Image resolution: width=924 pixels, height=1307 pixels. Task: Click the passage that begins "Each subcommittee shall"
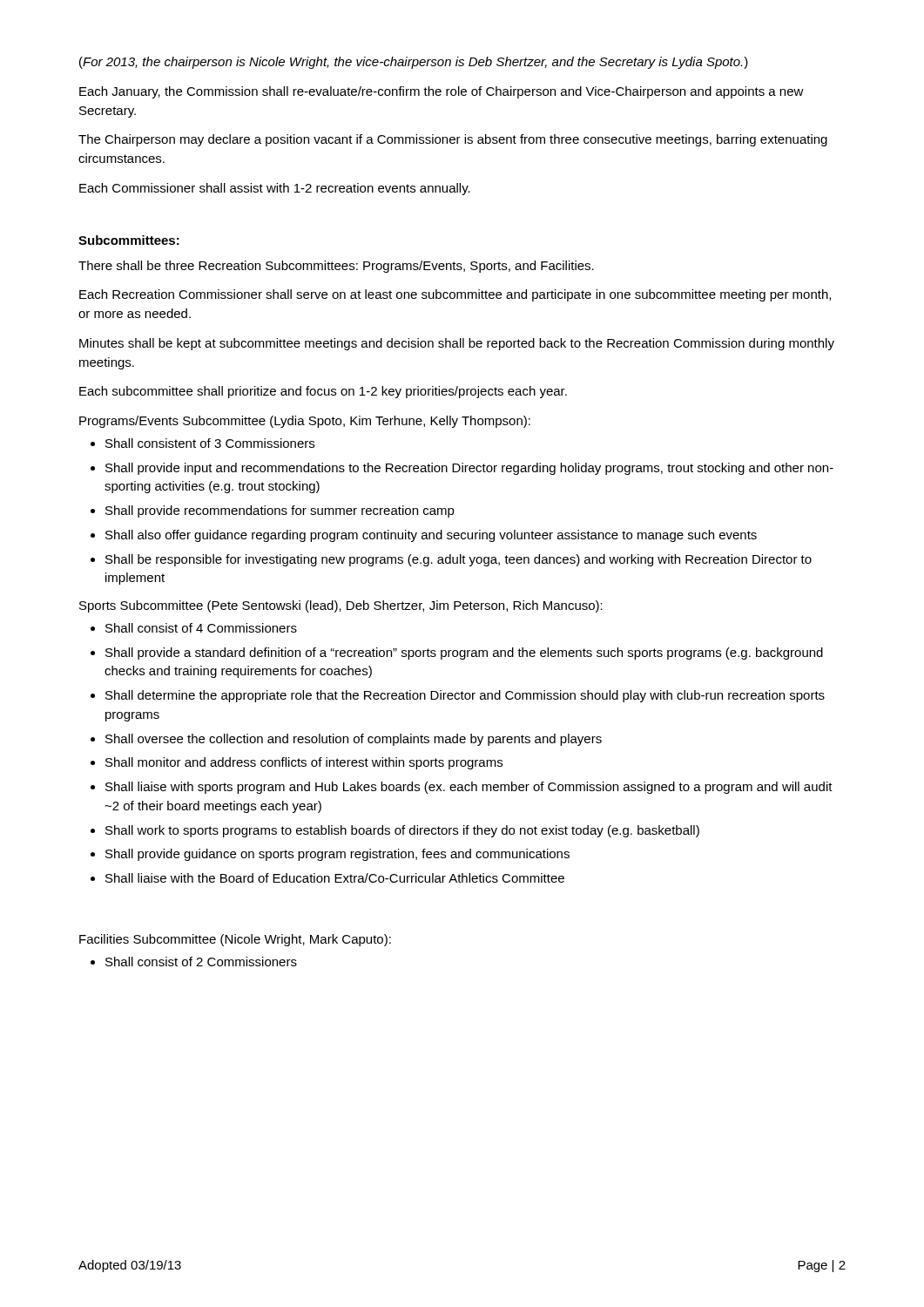pos(462,391)
